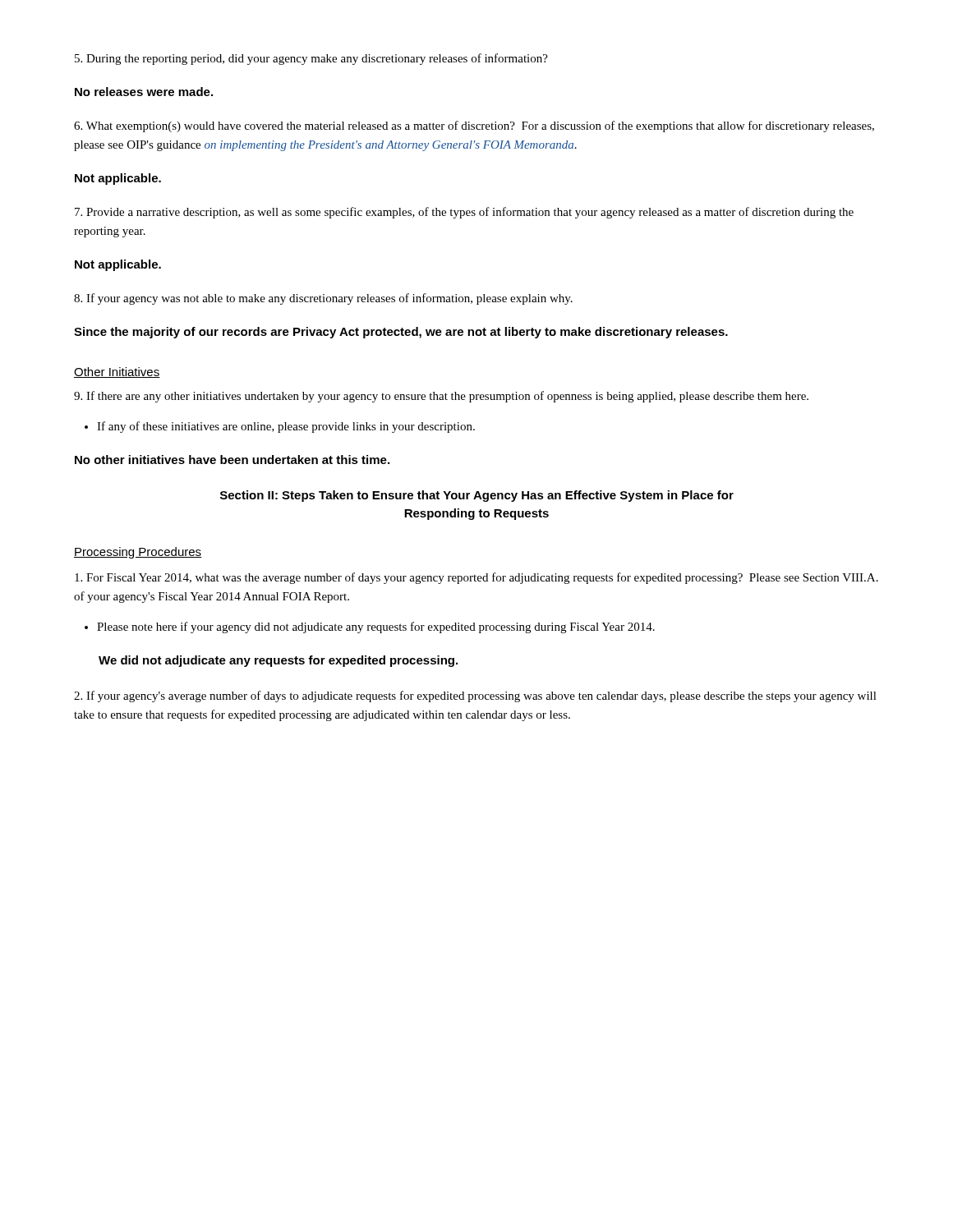Screen dimensions: 1232x953
Task: Point to the block beginning "What exemption(s) would have"
Action: click(474, 135)
